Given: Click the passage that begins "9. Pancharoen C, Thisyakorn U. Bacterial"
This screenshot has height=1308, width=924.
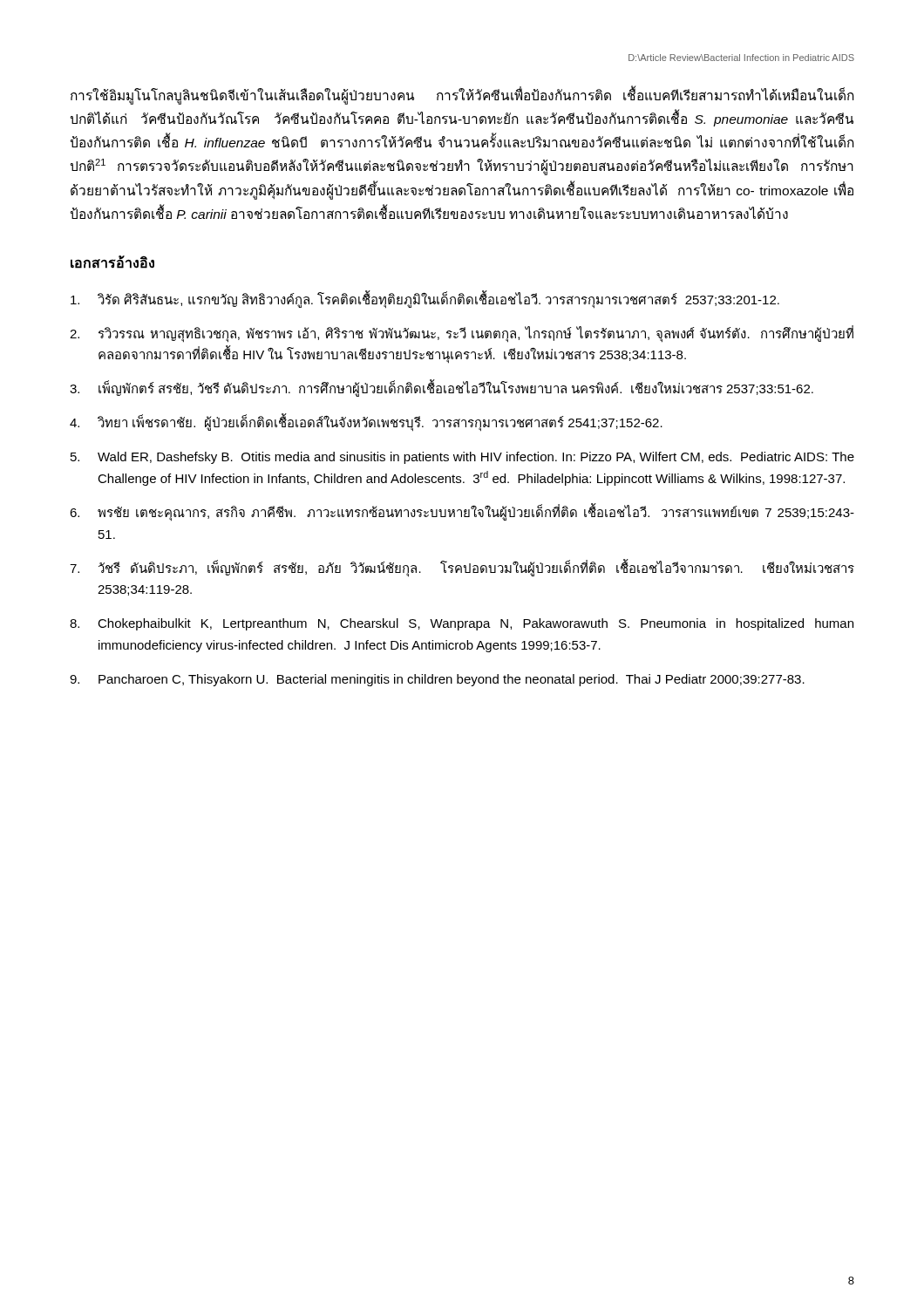Looking at the screenshot, I should click(462, 679).
